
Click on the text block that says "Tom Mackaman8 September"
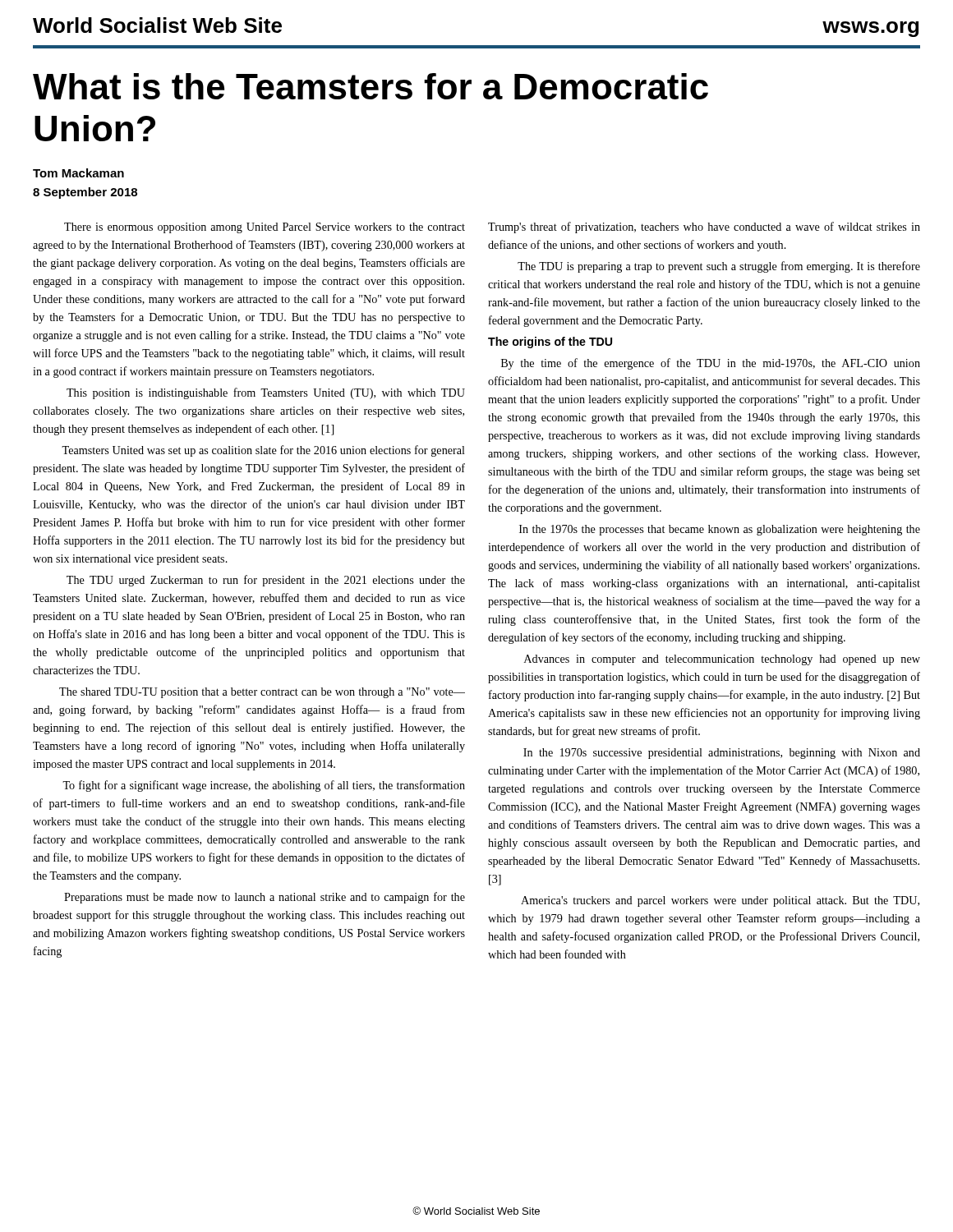click(x=78, y=173)
